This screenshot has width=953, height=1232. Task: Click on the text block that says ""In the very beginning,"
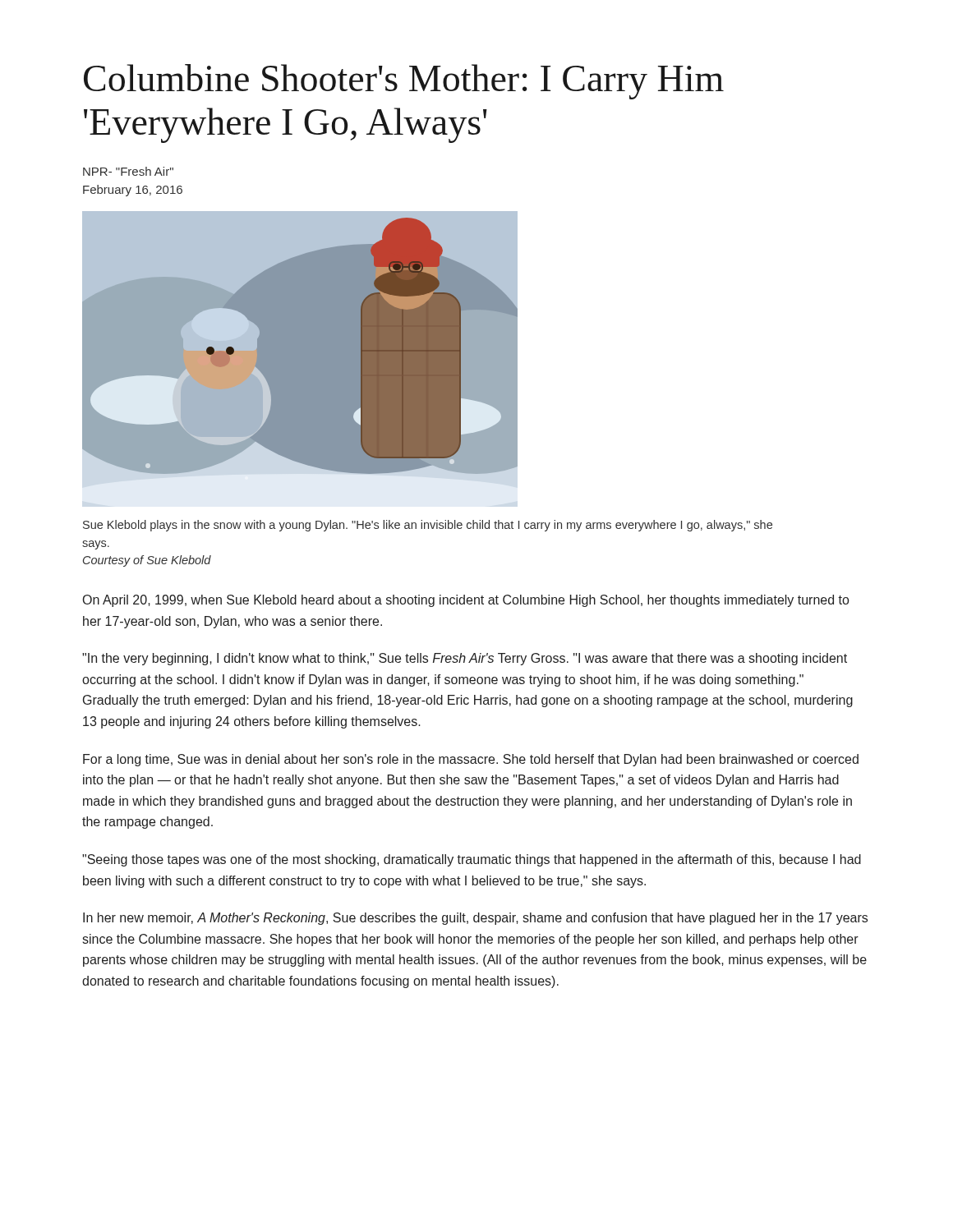(468, 690)
